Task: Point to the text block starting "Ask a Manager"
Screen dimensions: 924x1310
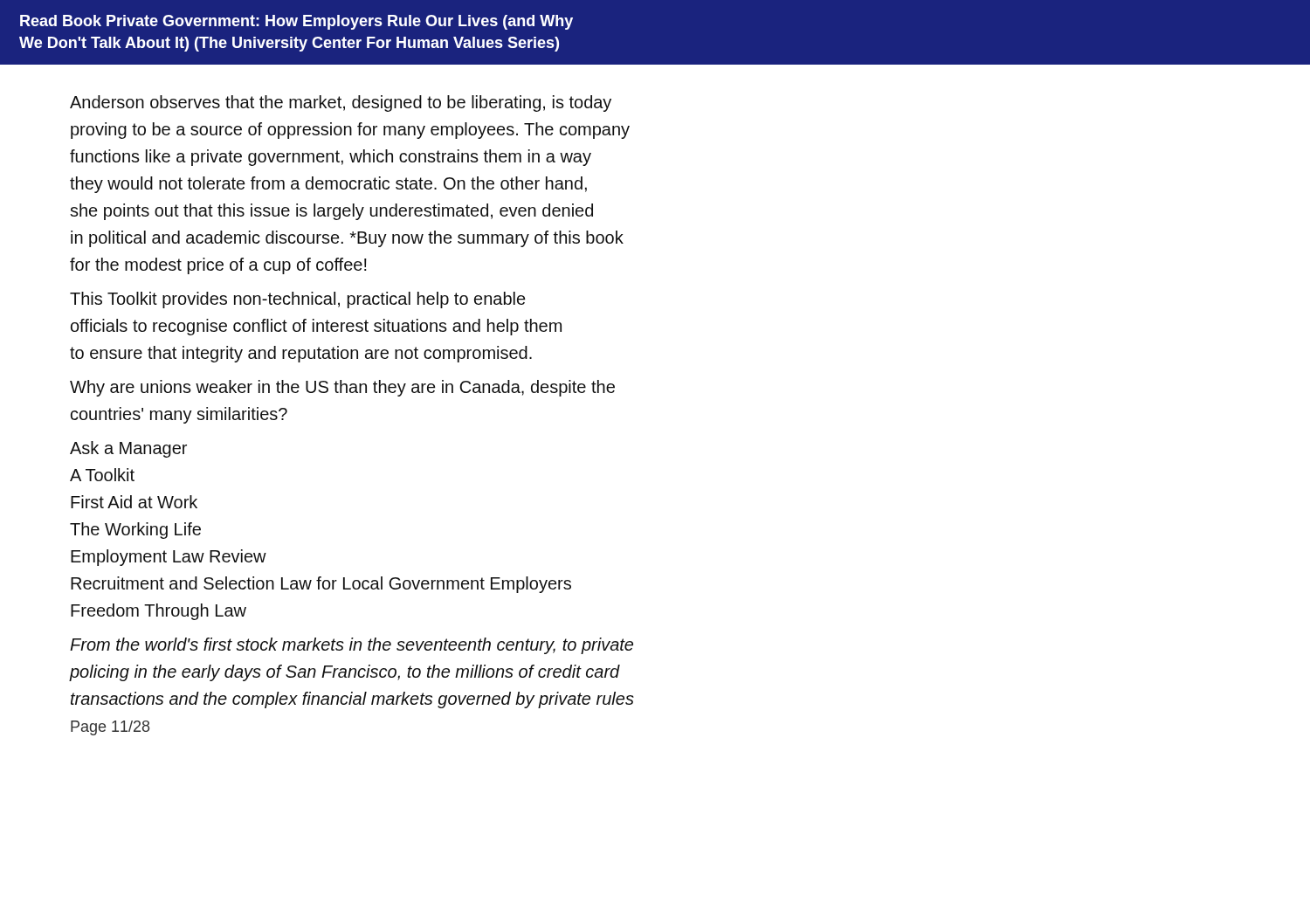Action: (129, 448)
